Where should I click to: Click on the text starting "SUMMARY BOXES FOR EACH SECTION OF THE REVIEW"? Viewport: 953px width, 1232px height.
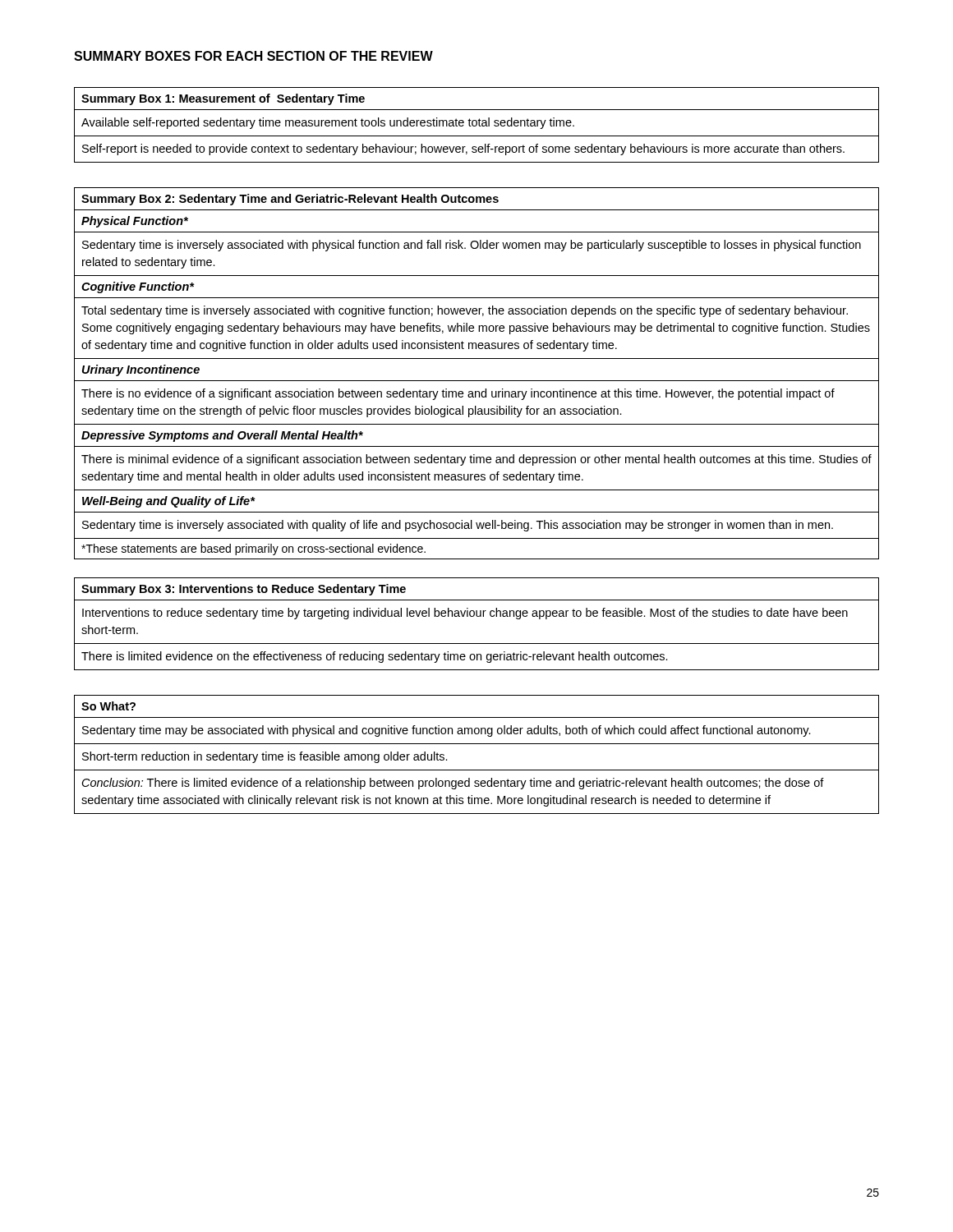[253, 56]
